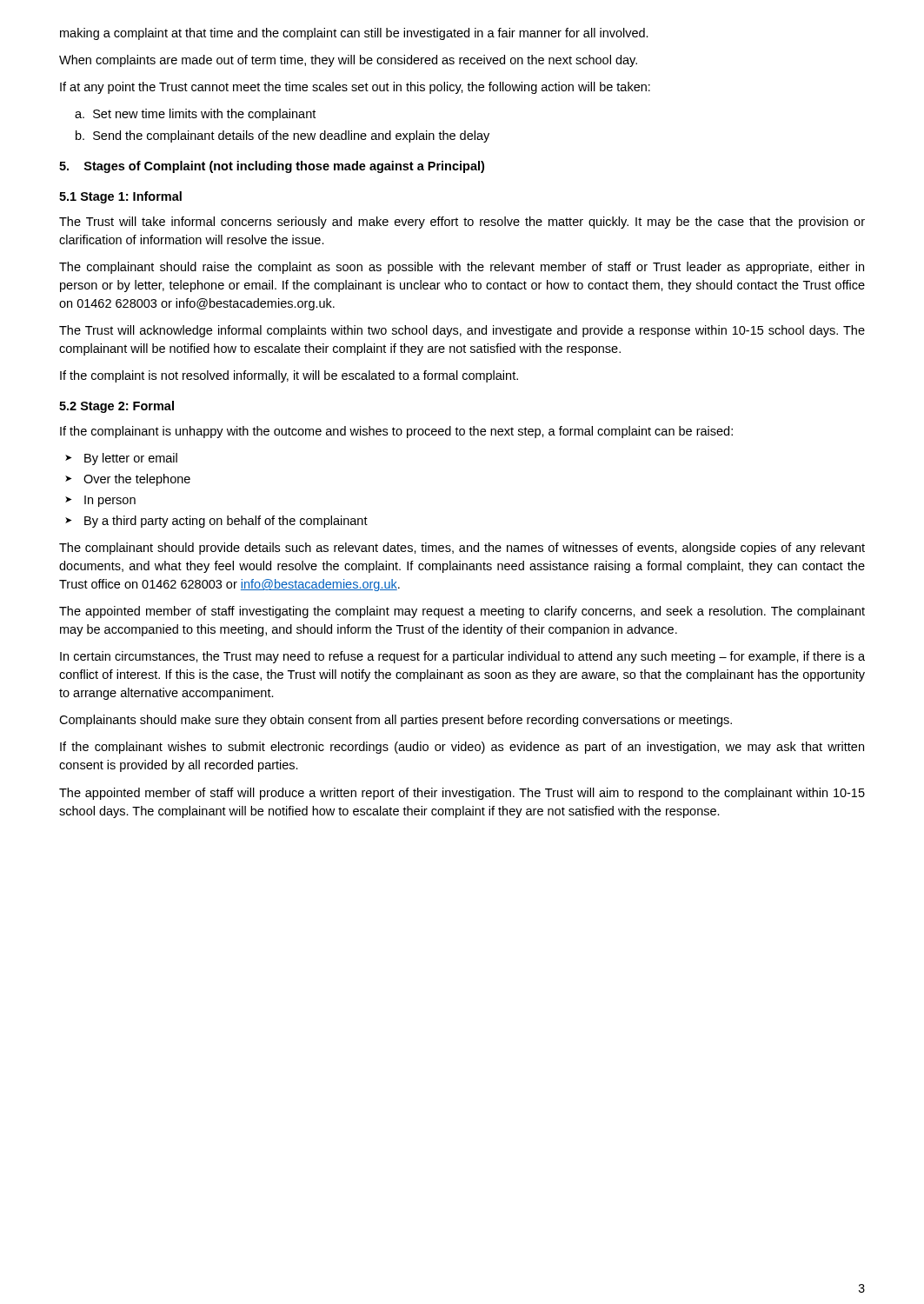This screenshot has width=924, height=1304.
Task: Find the passage starting "Complainants should make sure they obtain"
Action: (462, 721)
